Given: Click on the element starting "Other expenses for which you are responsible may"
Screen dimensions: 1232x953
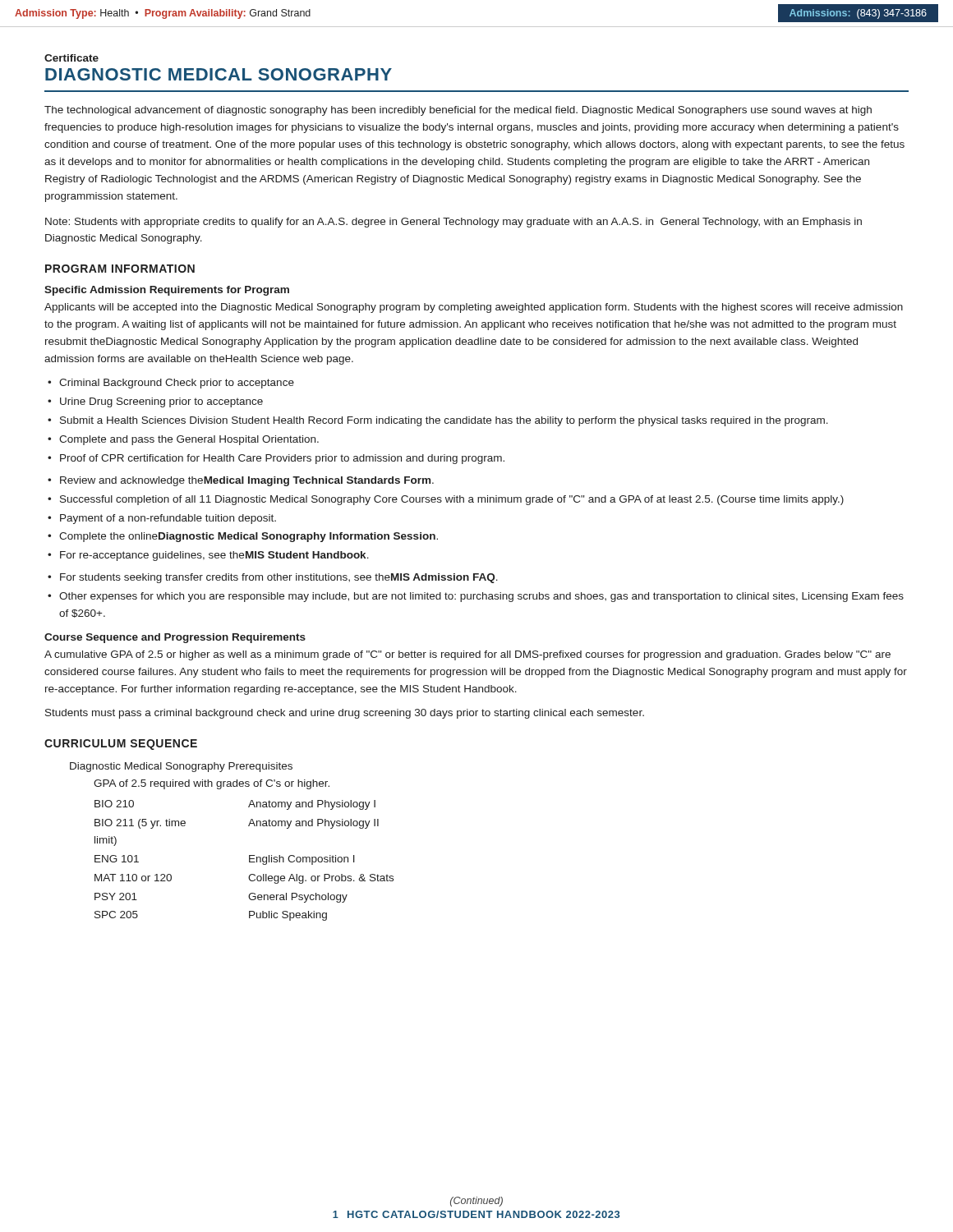Looking at the screenshot, I should [481, 605].
